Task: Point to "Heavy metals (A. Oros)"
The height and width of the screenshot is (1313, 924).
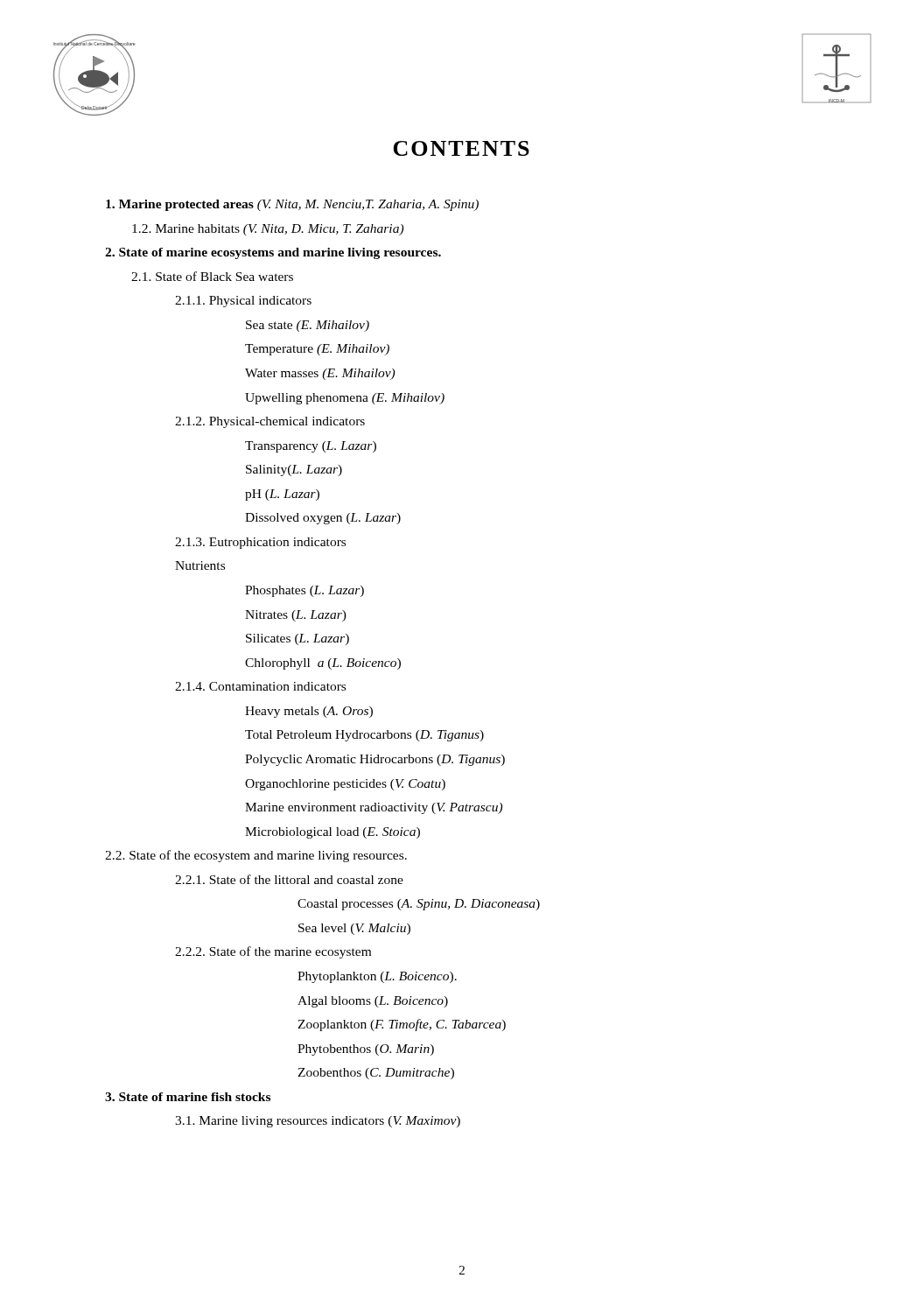Action: pyautogui.click(x=309, y=710)
